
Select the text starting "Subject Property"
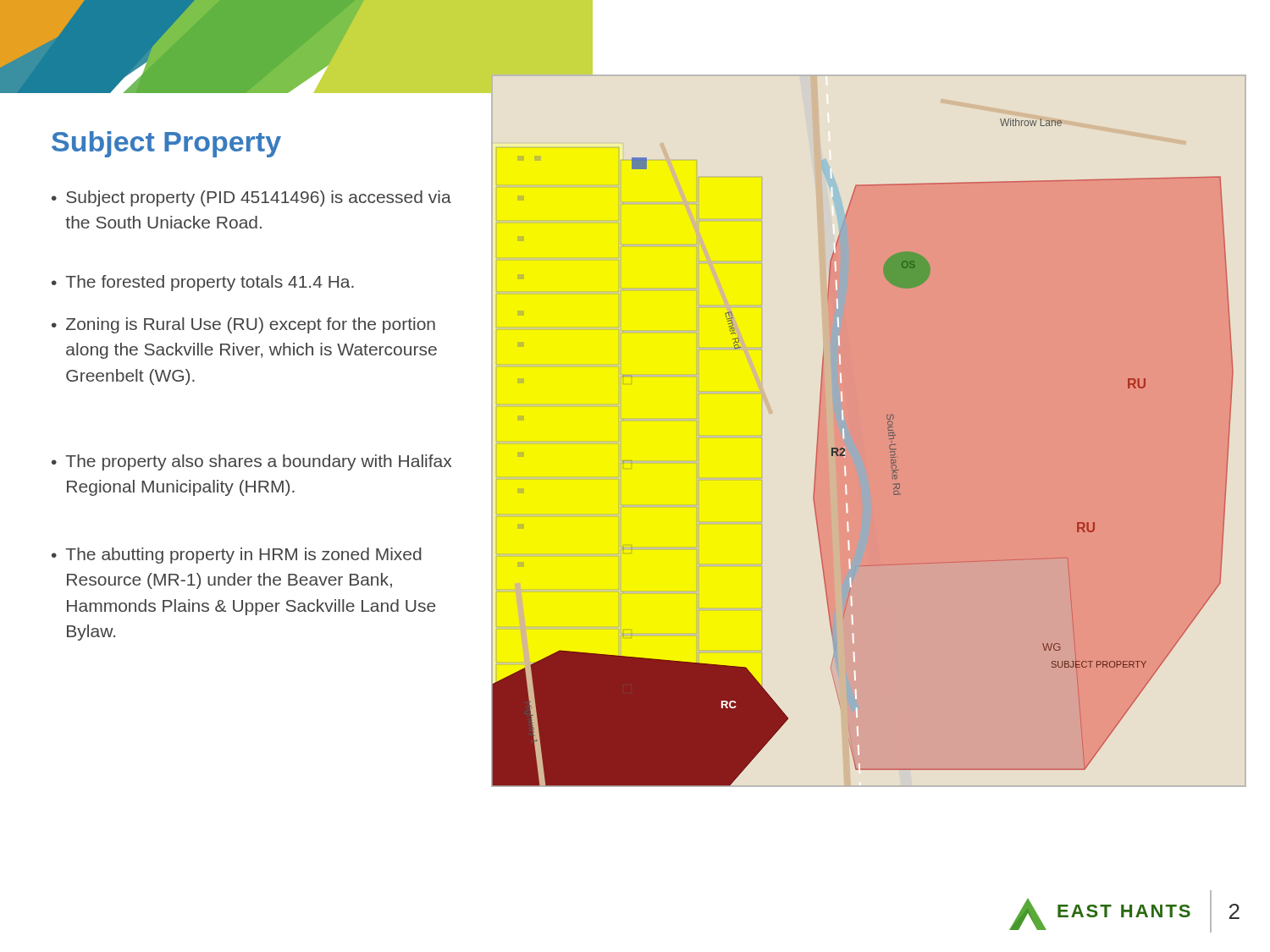tap(166, 141)
